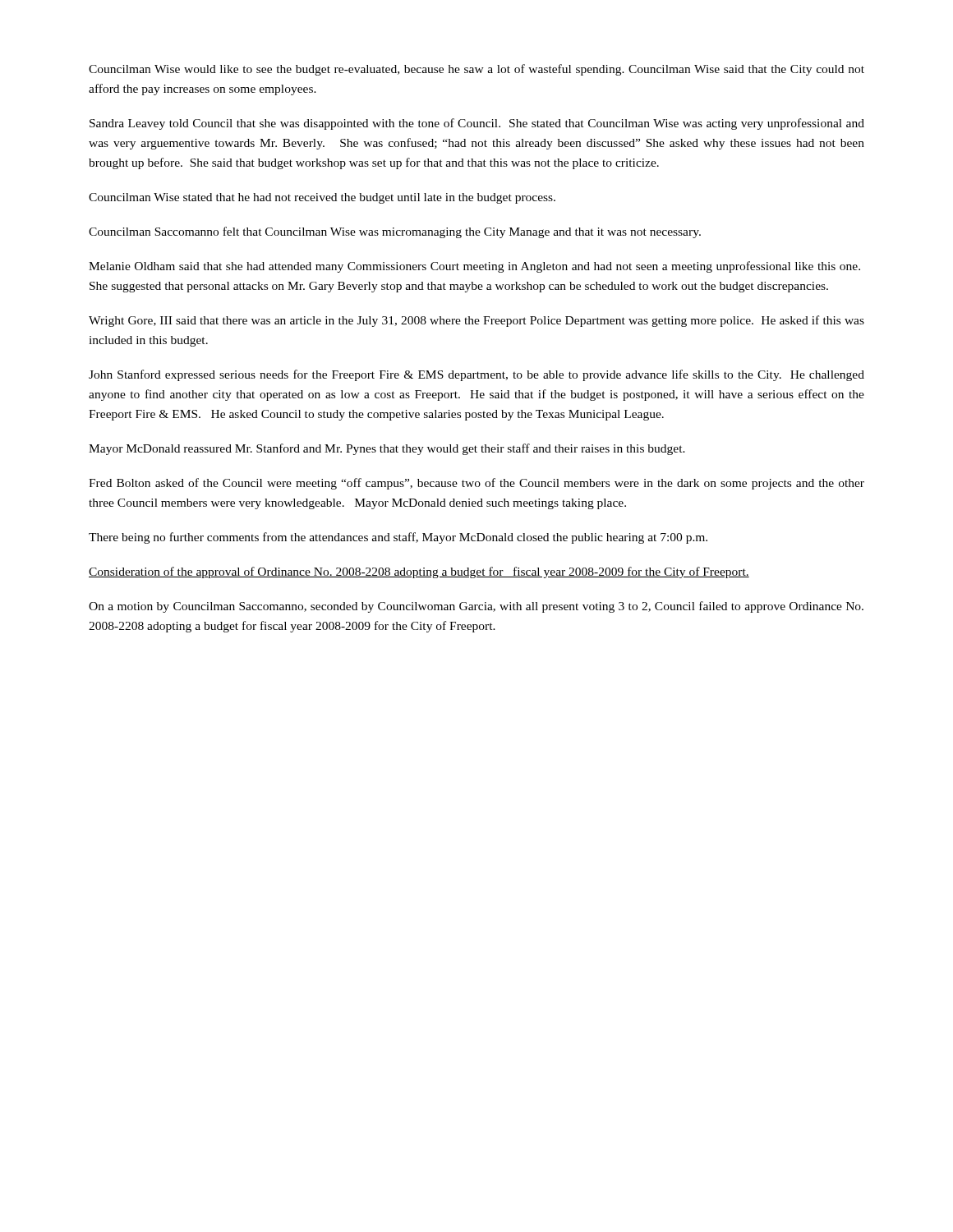Point to the block beginning "There being no further comments"

399,537
